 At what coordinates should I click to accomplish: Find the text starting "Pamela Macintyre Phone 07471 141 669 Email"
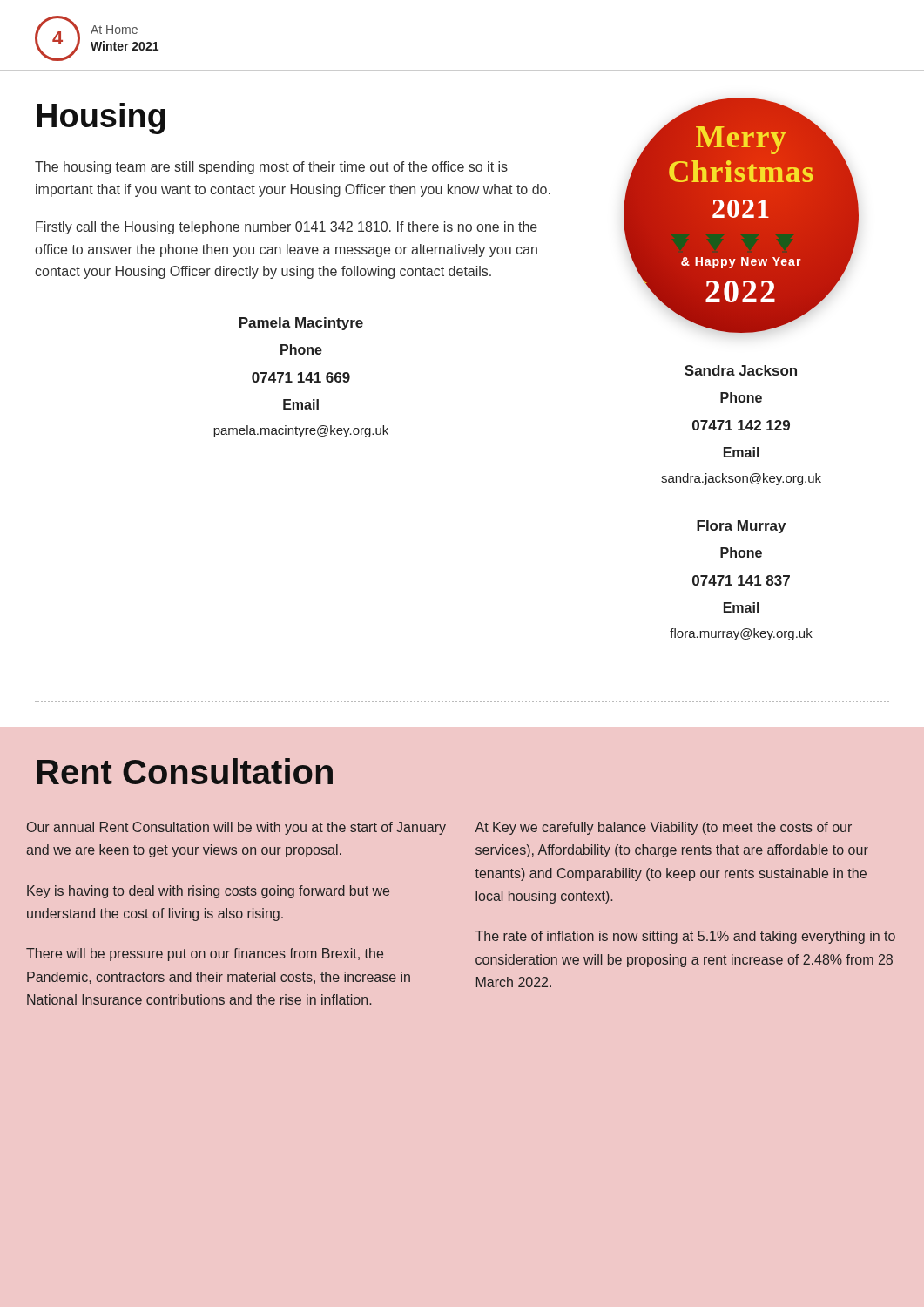301,376
